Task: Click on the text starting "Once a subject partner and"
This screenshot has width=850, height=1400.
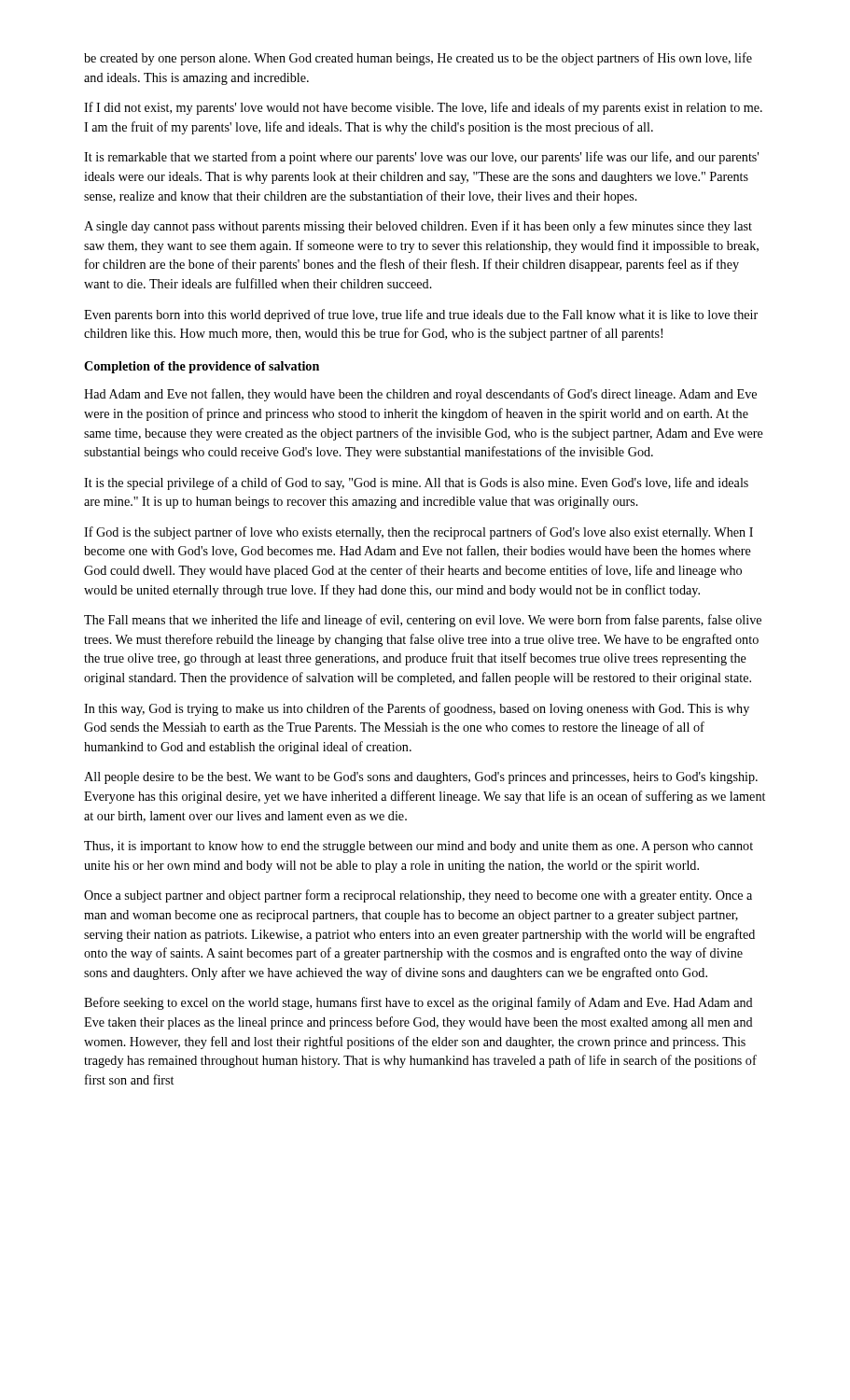Action: pyautogui.click(x=420, y=934)
